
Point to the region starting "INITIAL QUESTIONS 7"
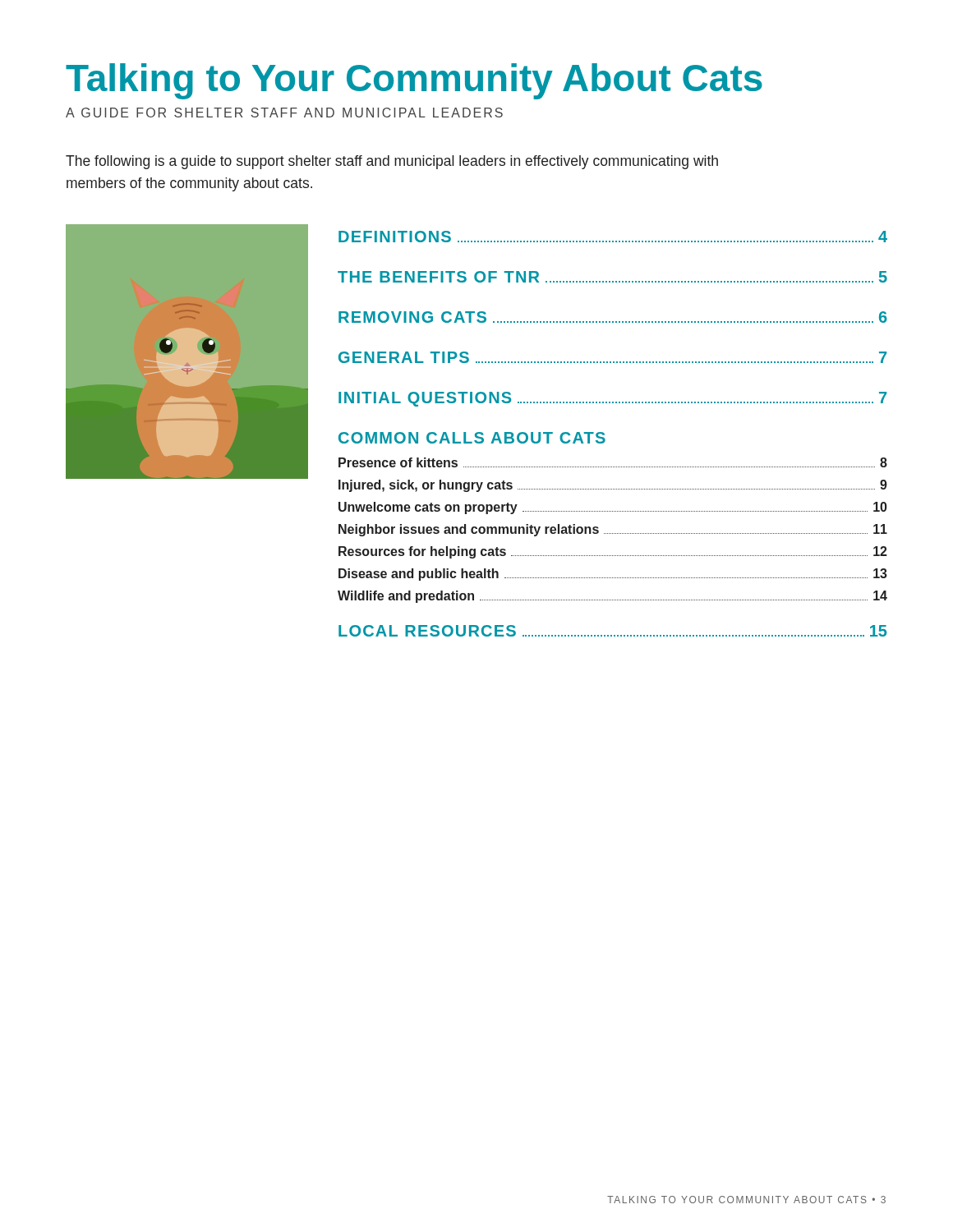point(612,398)
